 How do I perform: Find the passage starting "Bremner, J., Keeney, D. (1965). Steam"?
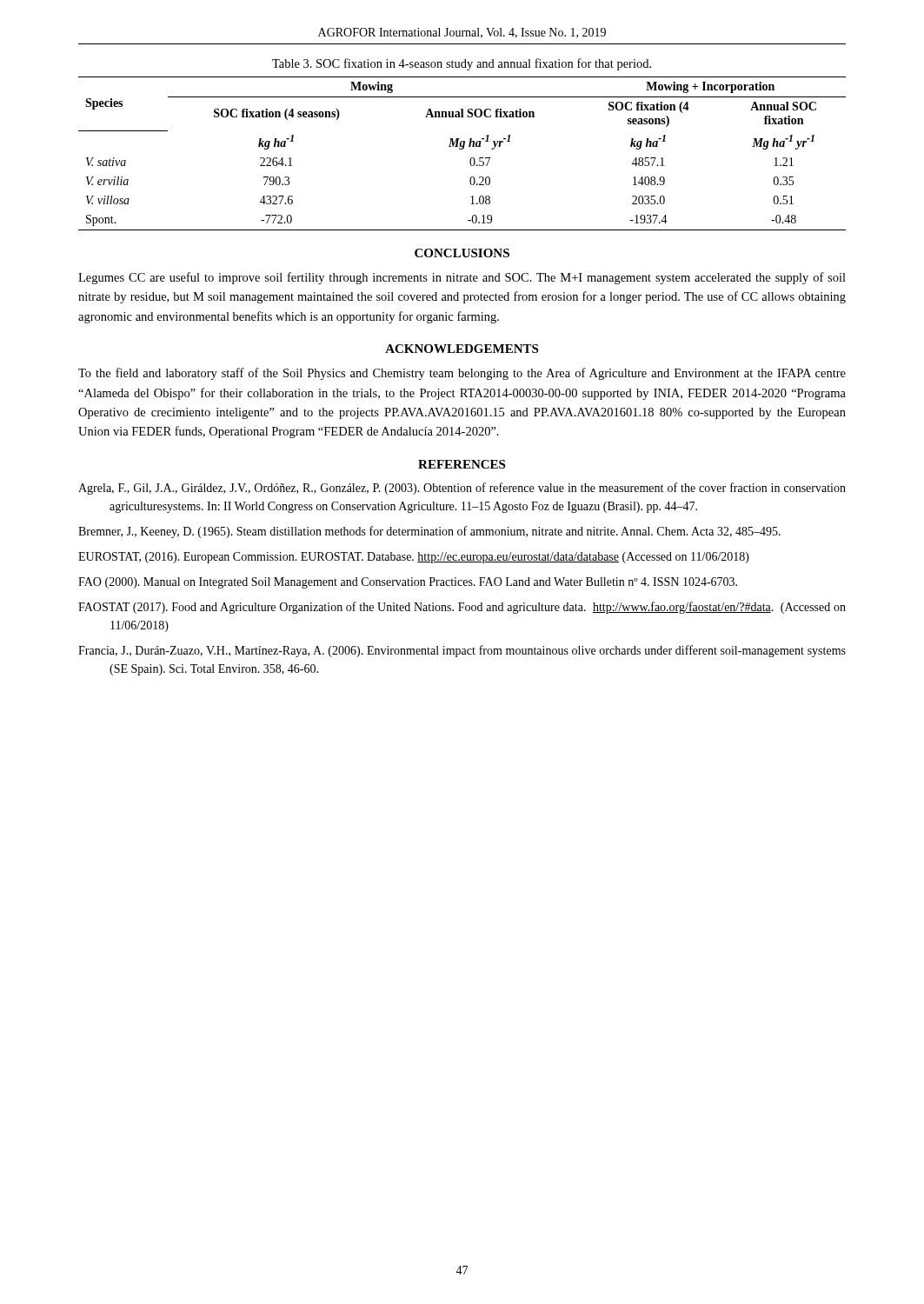pyautogui.click(x=430, y=532)
